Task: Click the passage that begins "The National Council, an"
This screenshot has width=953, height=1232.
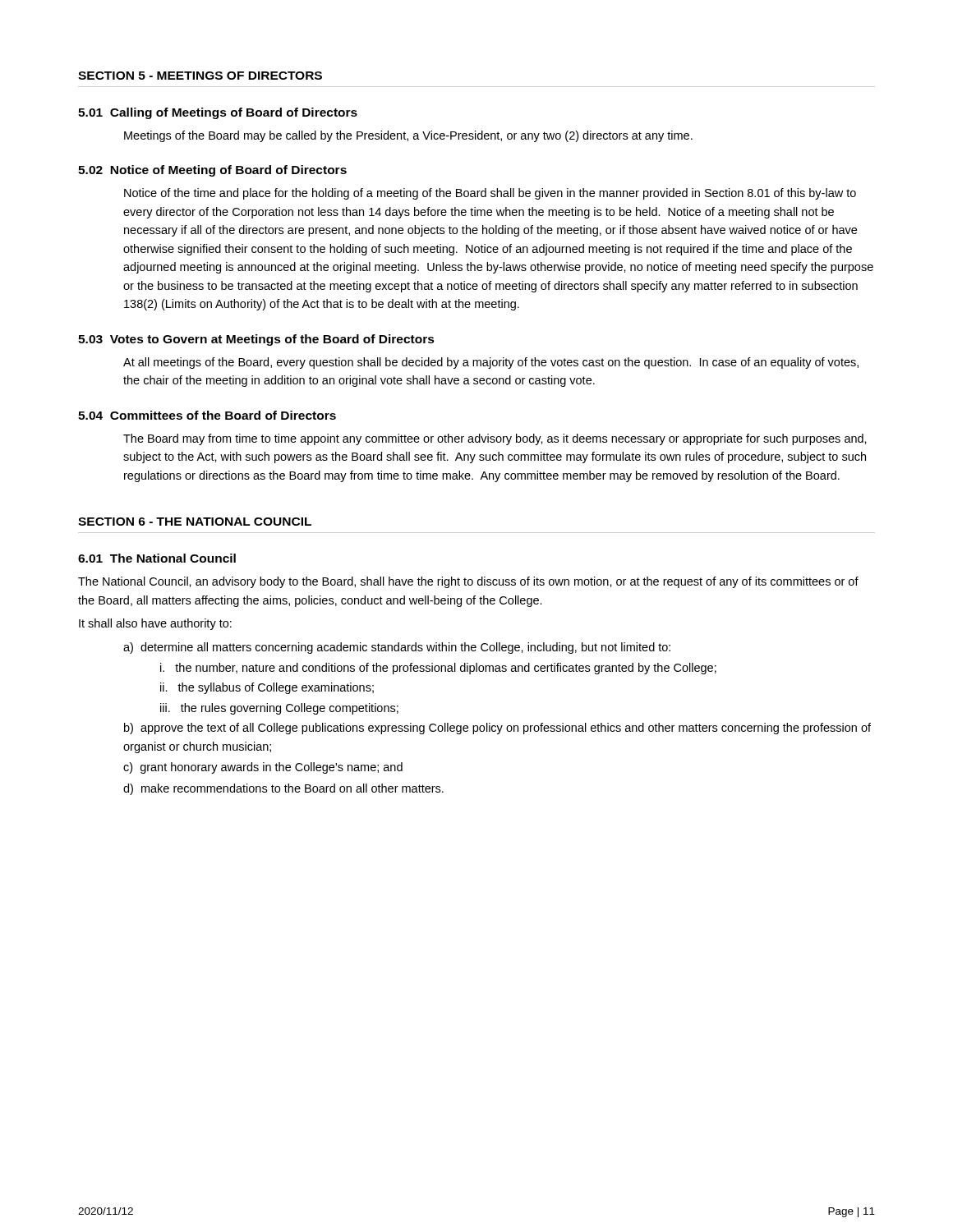Action: [468, 591]
